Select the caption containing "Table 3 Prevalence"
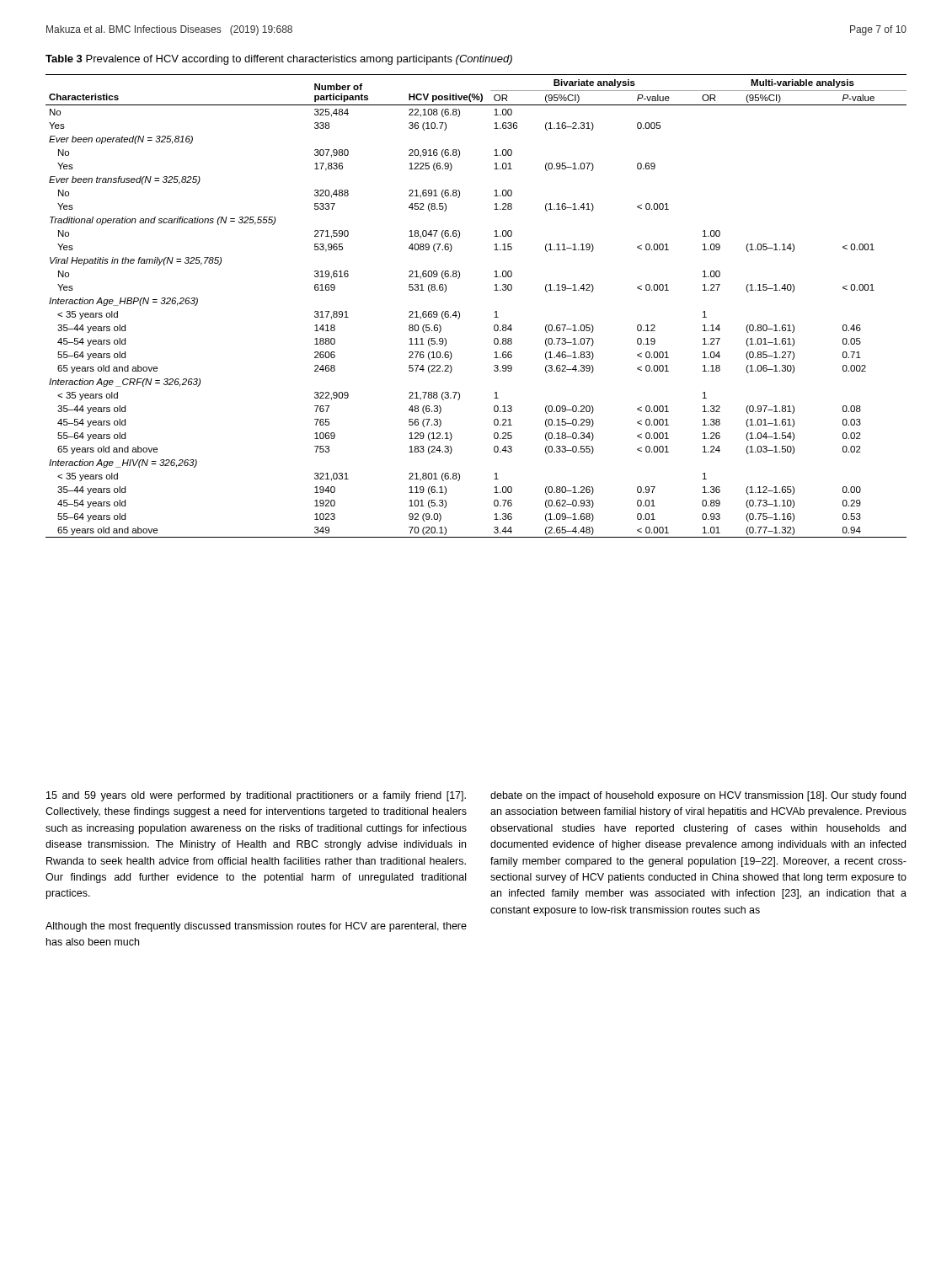The height and width of the screenshot is (1264, 952). coord(279,59)
